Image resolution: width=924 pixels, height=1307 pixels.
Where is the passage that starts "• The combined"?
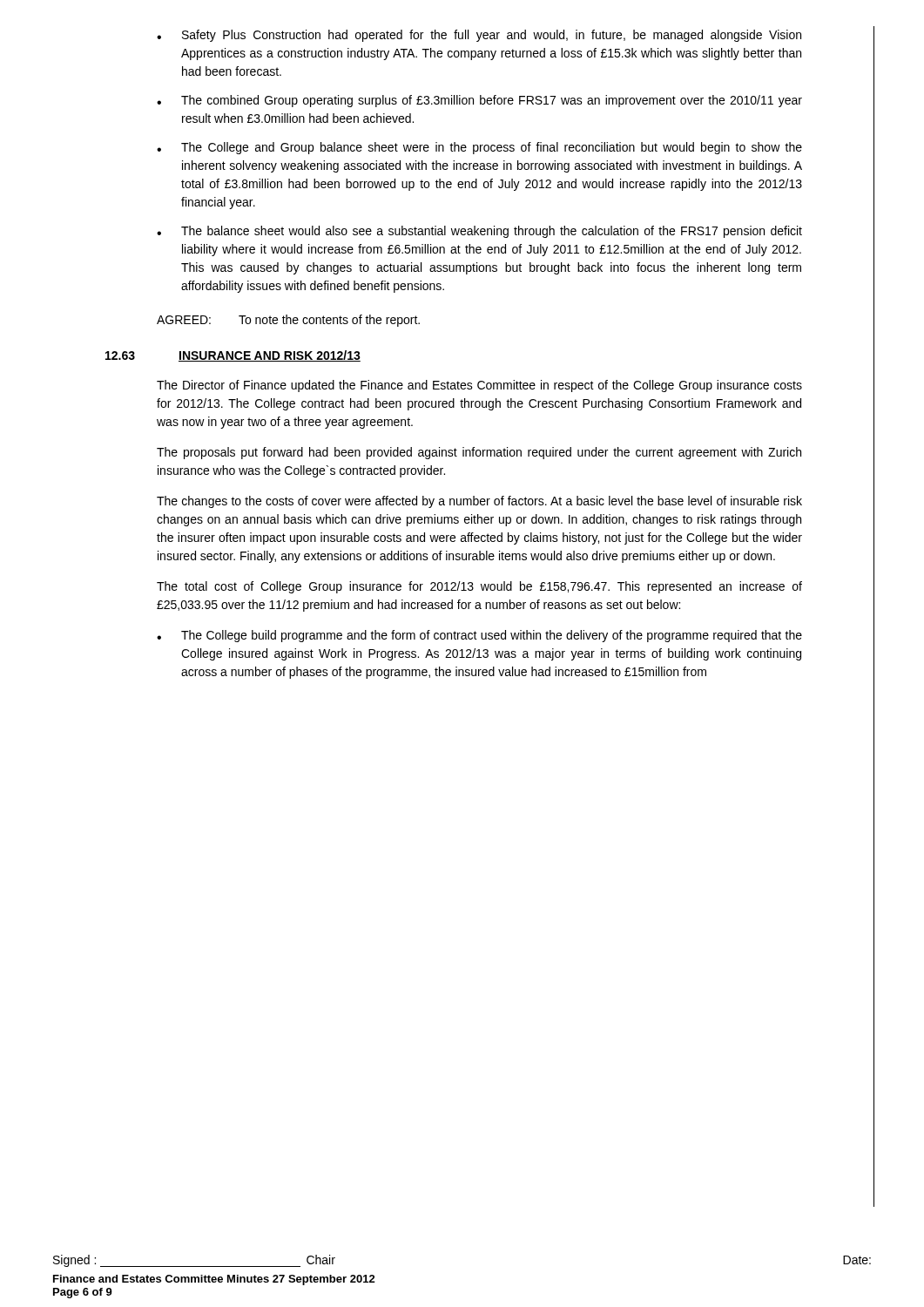479,110
